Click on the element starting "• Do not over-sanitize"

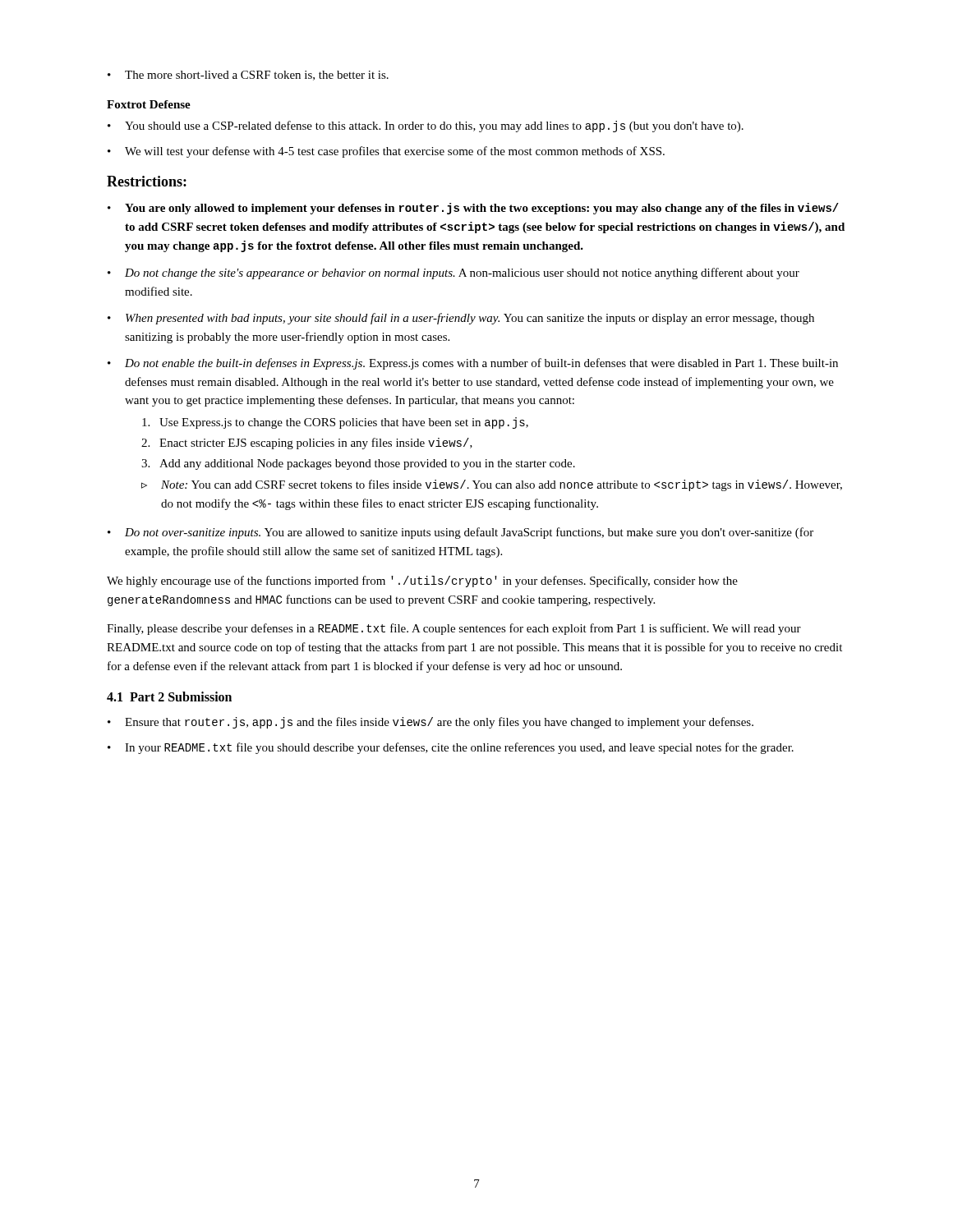coord(476,542)
